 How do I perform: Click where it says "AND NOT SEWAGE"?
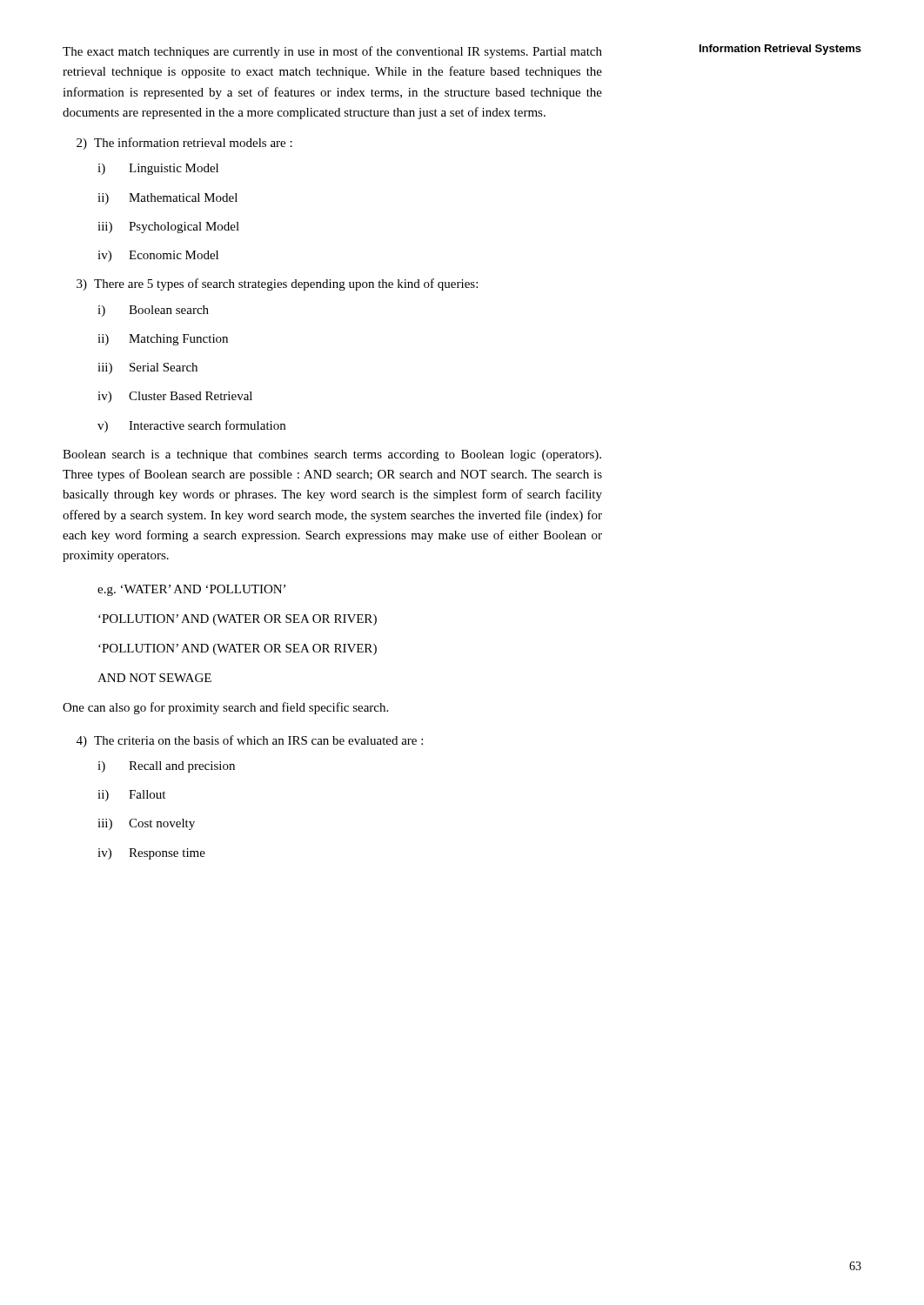(x=155, y=678)
